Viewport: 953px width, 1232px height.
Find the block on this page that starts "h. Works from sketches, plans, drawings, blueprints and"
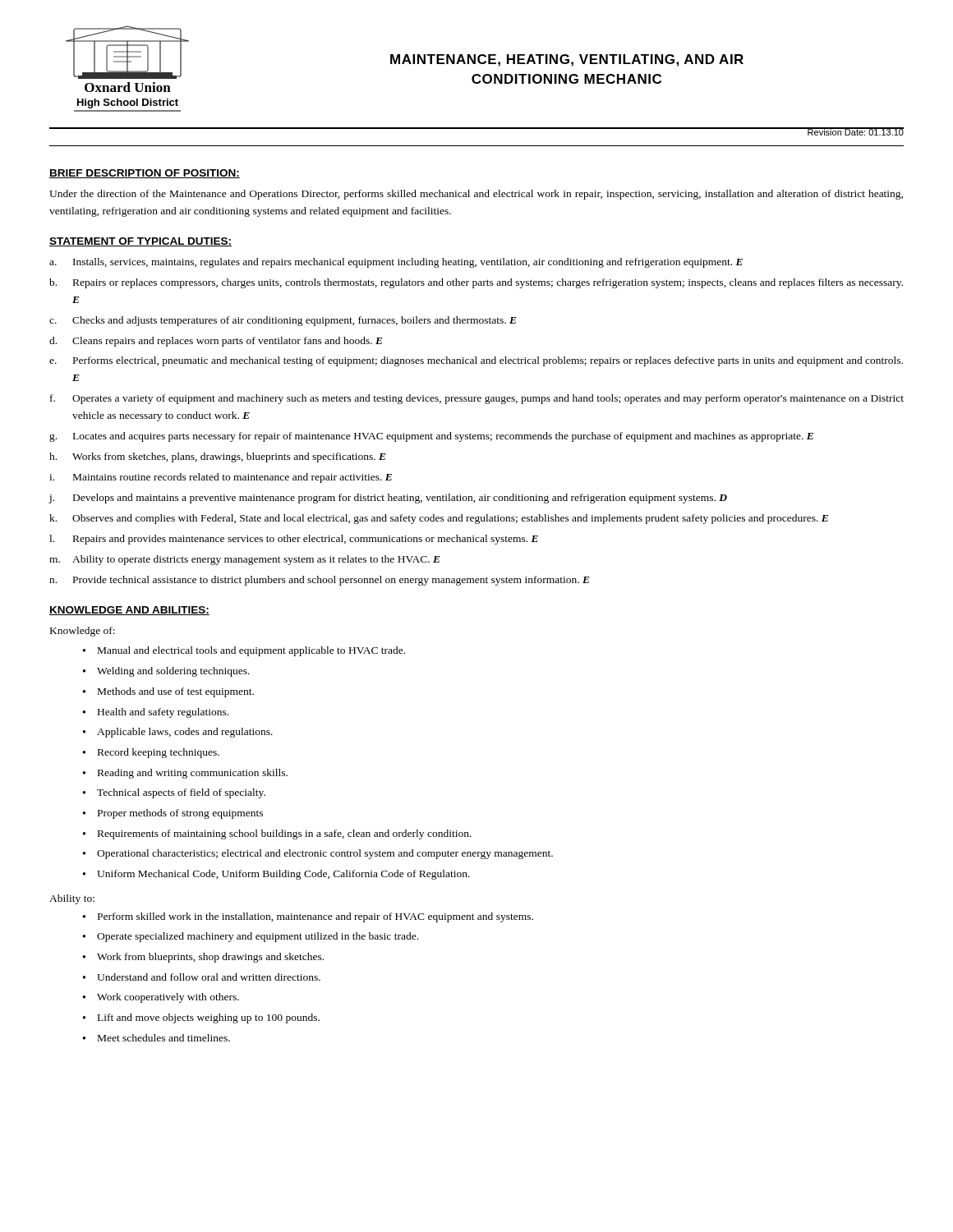click(218, 457)
